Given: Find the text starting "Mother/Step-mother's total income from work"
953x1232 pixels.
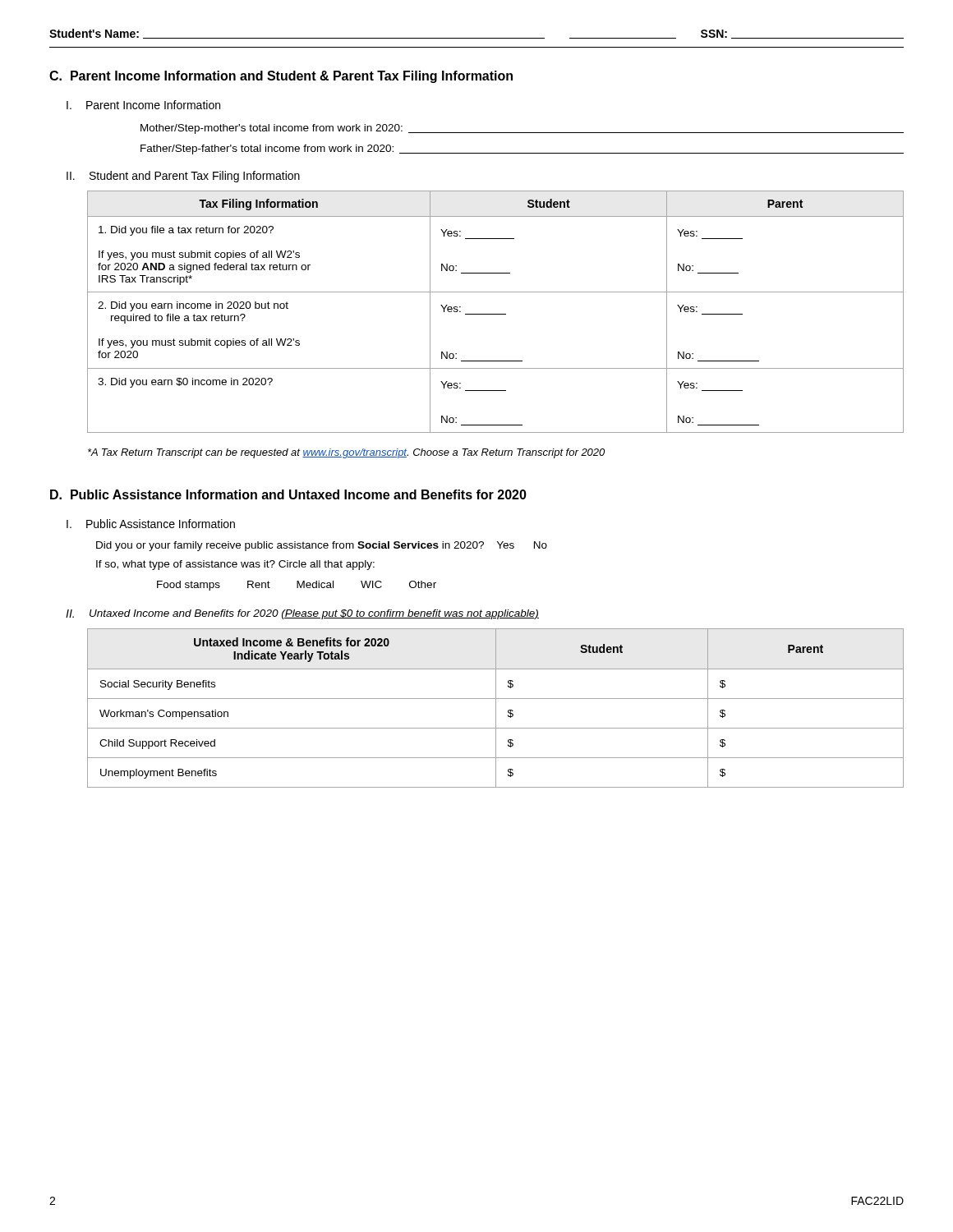Looking at the screenshot, I should 522,127.
